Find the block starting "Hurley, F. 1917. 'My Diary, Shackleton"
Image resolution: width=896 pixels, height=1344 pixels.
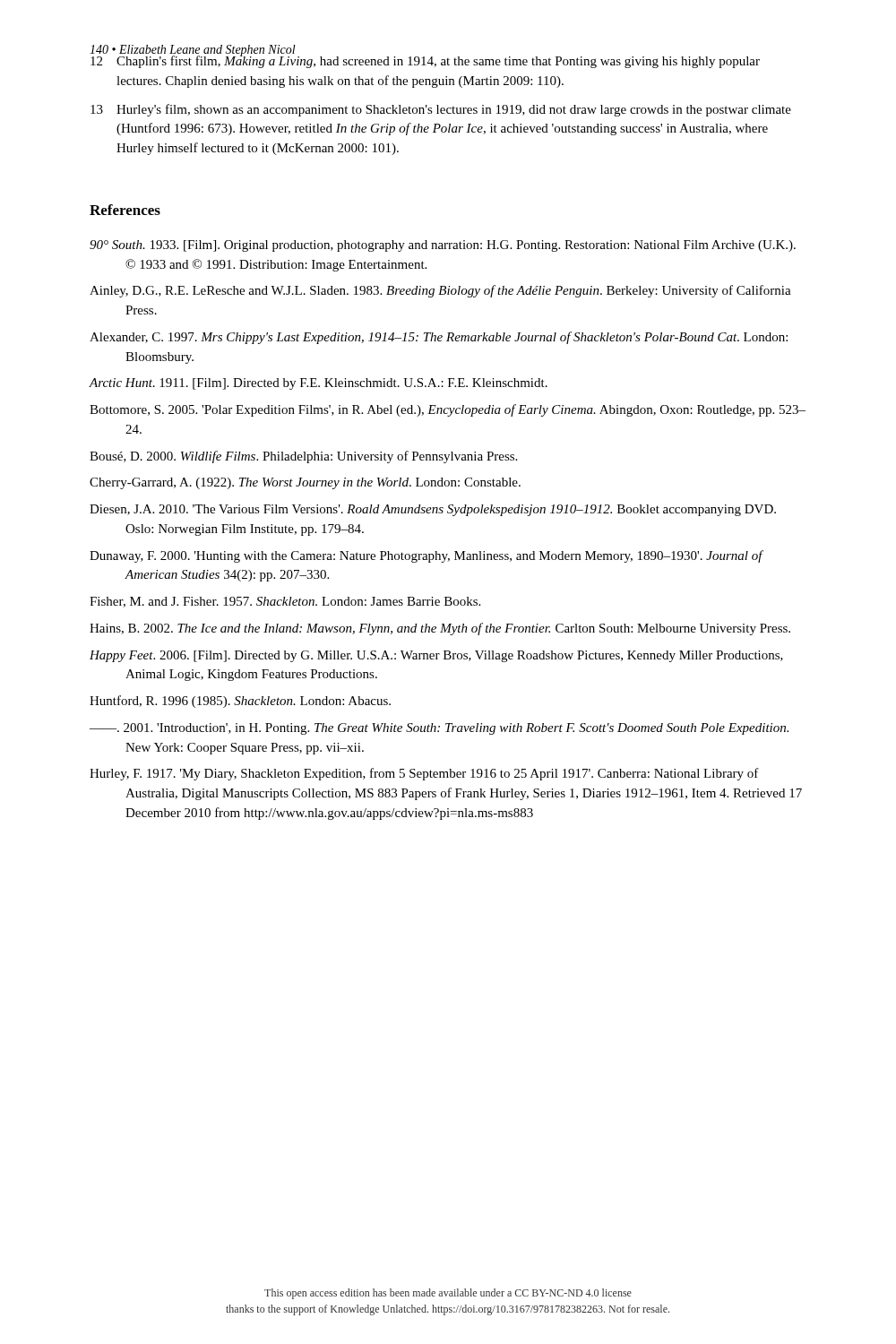coord(446,793)
